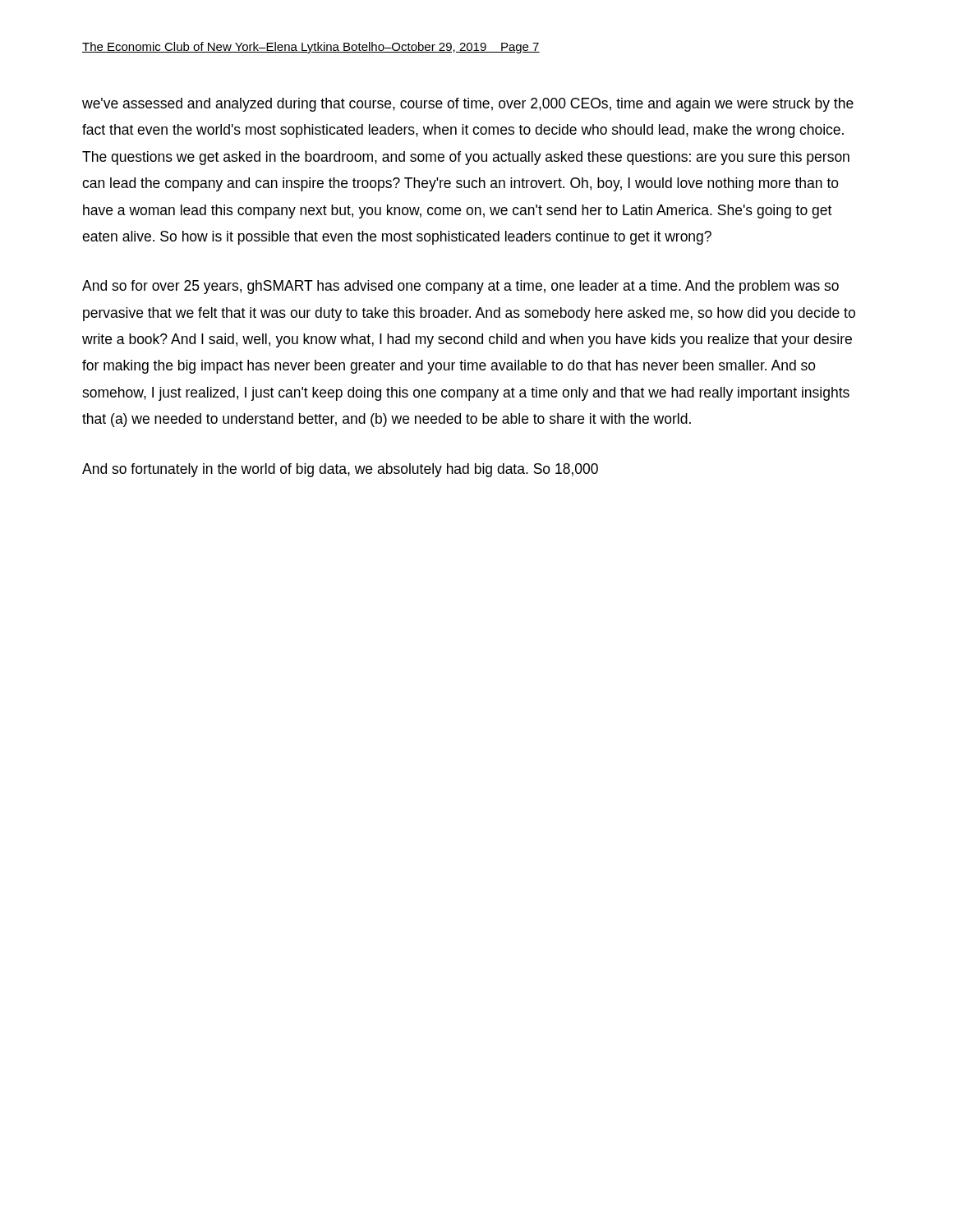
Task: Point to the block beginning "And so for over 25 years, ghSMART"
Action: [476, 353]
